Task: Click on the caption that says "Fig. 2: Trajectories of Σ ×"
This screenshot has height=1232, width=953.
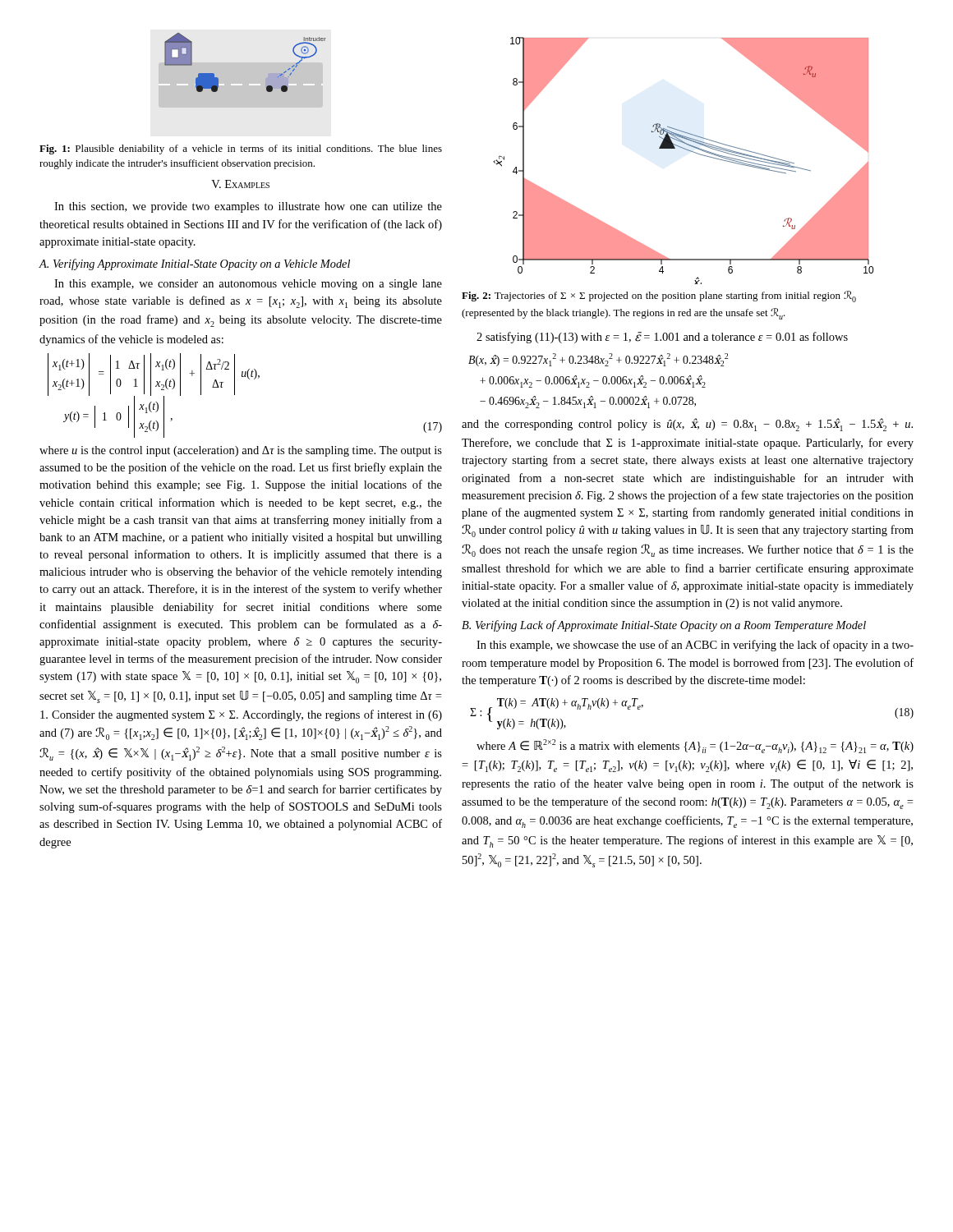Action: (659, 305)
